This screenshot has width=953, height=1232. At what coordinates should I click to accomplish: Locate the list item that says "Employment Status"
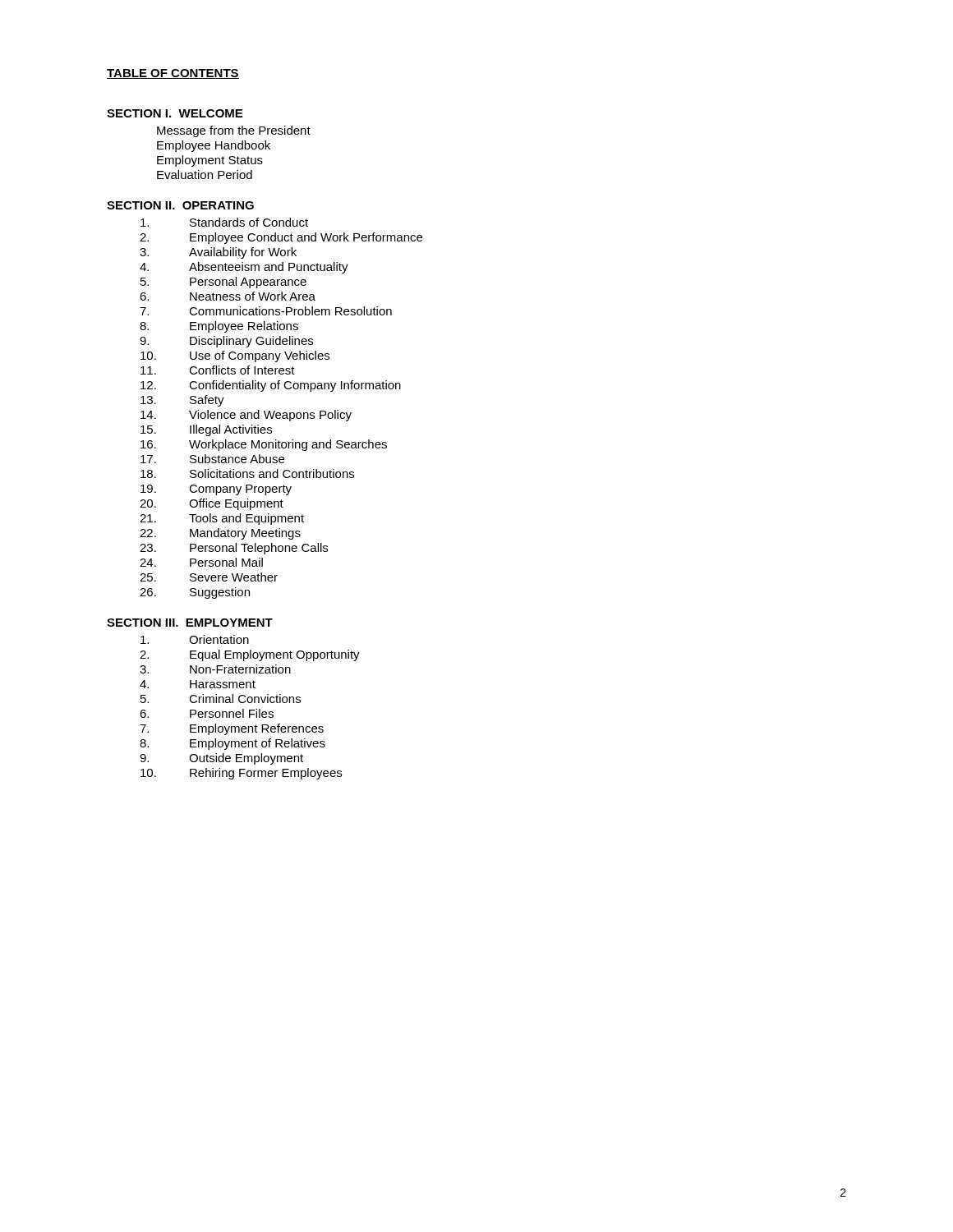click(x=210, y=160)
